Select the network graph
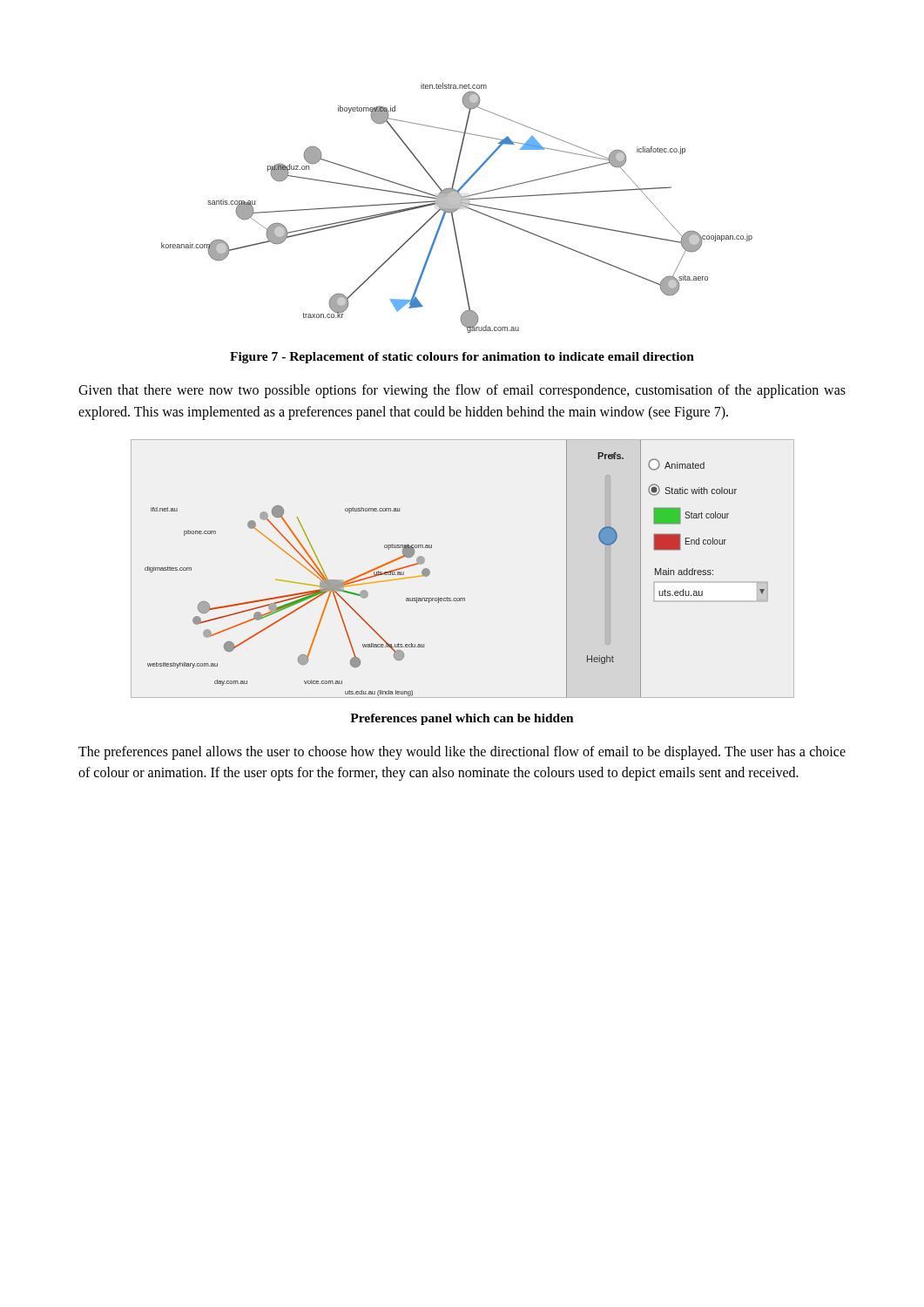 462,198
